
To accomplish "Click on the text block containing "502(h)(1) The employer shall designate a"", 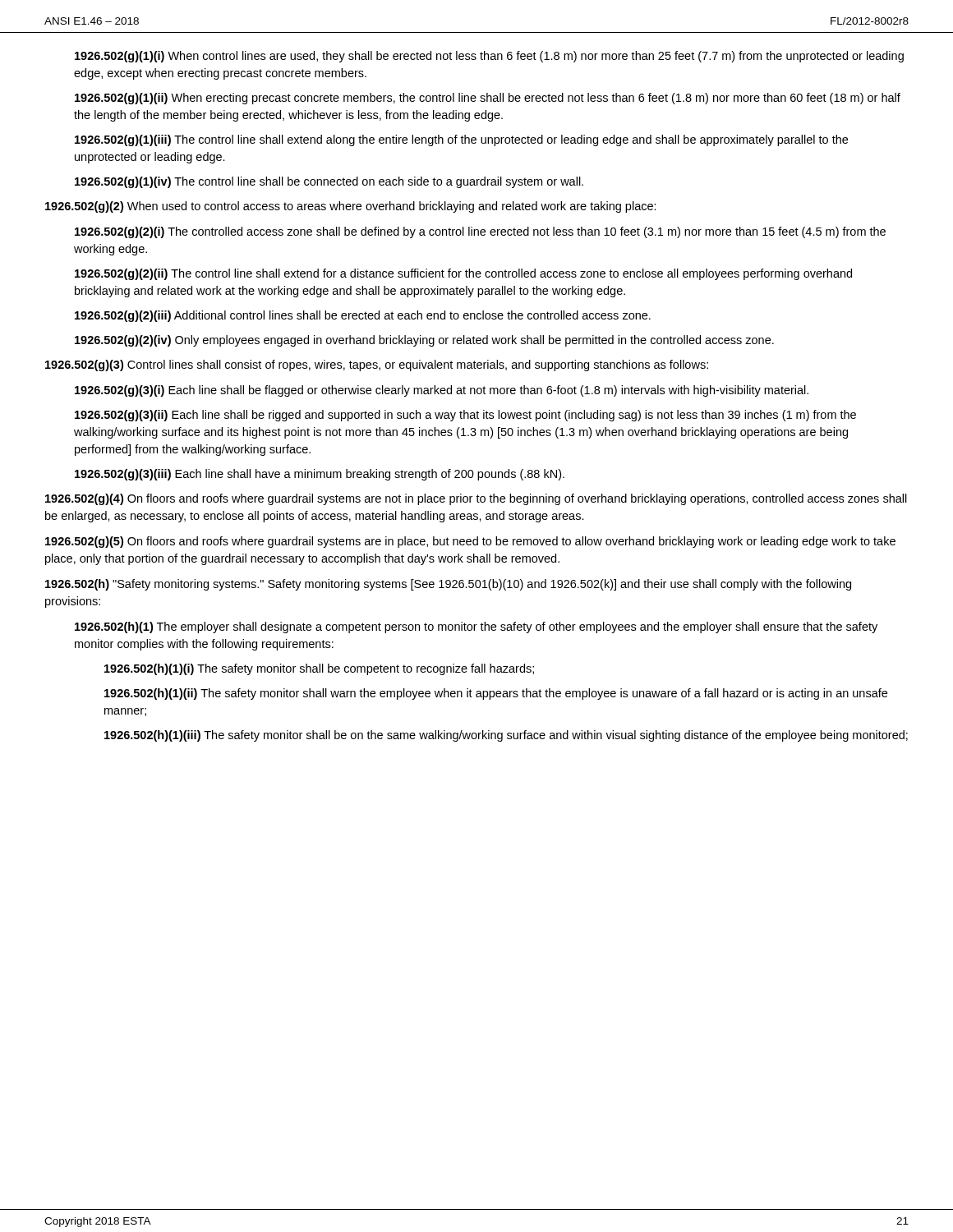I will click(476, 636).
